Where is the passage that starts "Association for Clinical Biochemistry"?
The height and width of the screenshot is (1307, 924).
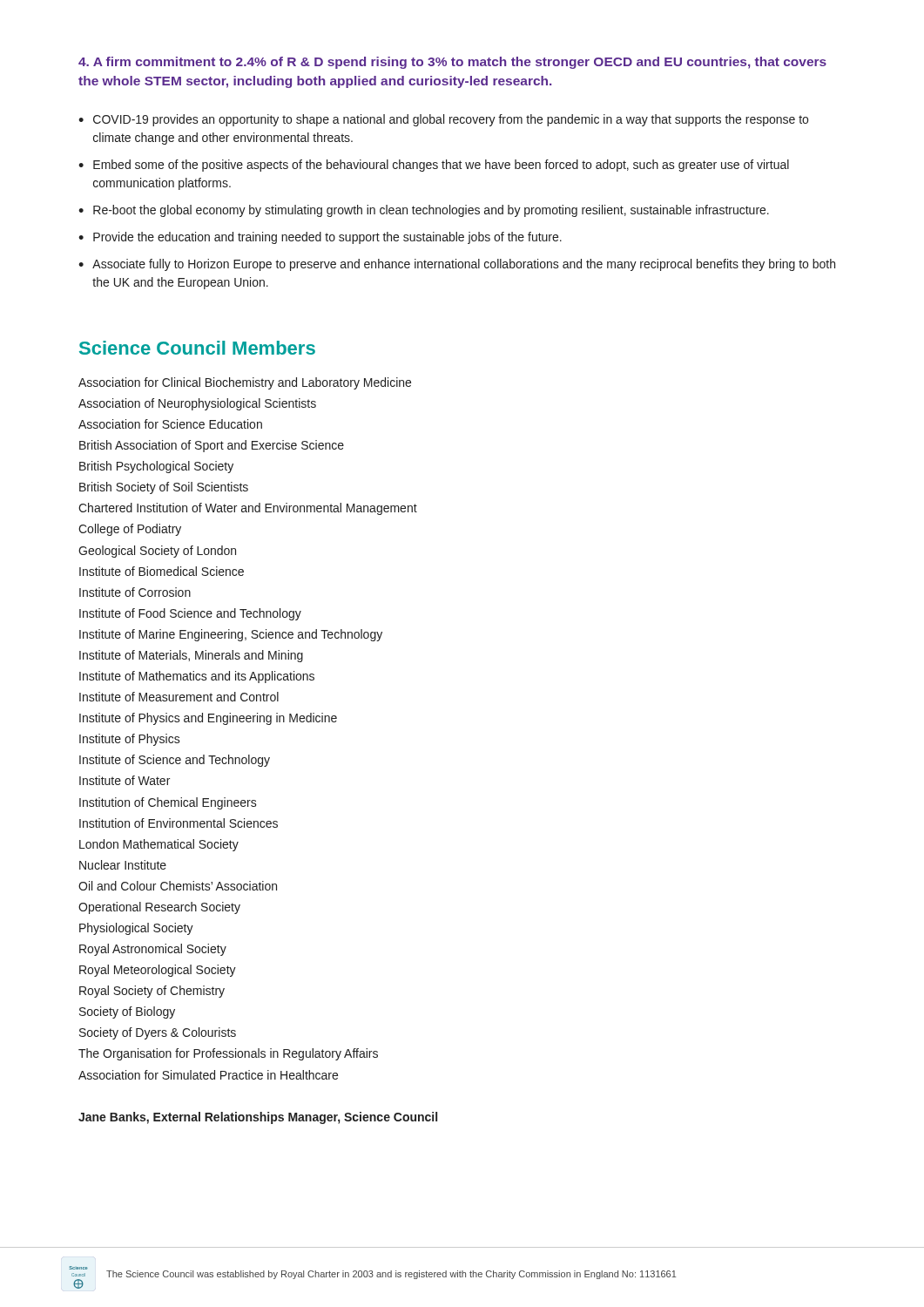tap(245, 383)
